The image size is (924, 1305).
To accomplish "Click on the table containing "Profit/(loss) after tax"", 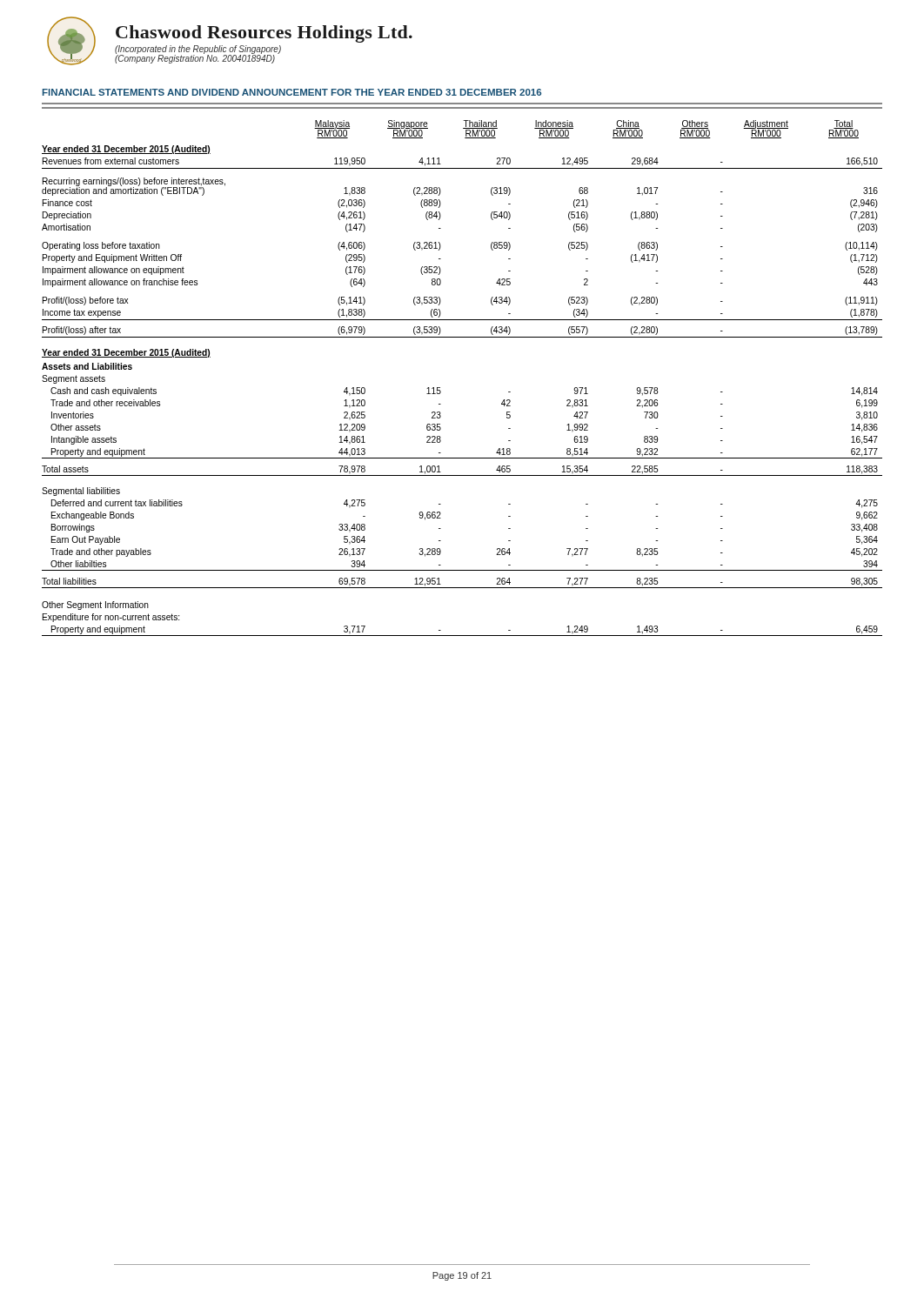I will [462, 377].
